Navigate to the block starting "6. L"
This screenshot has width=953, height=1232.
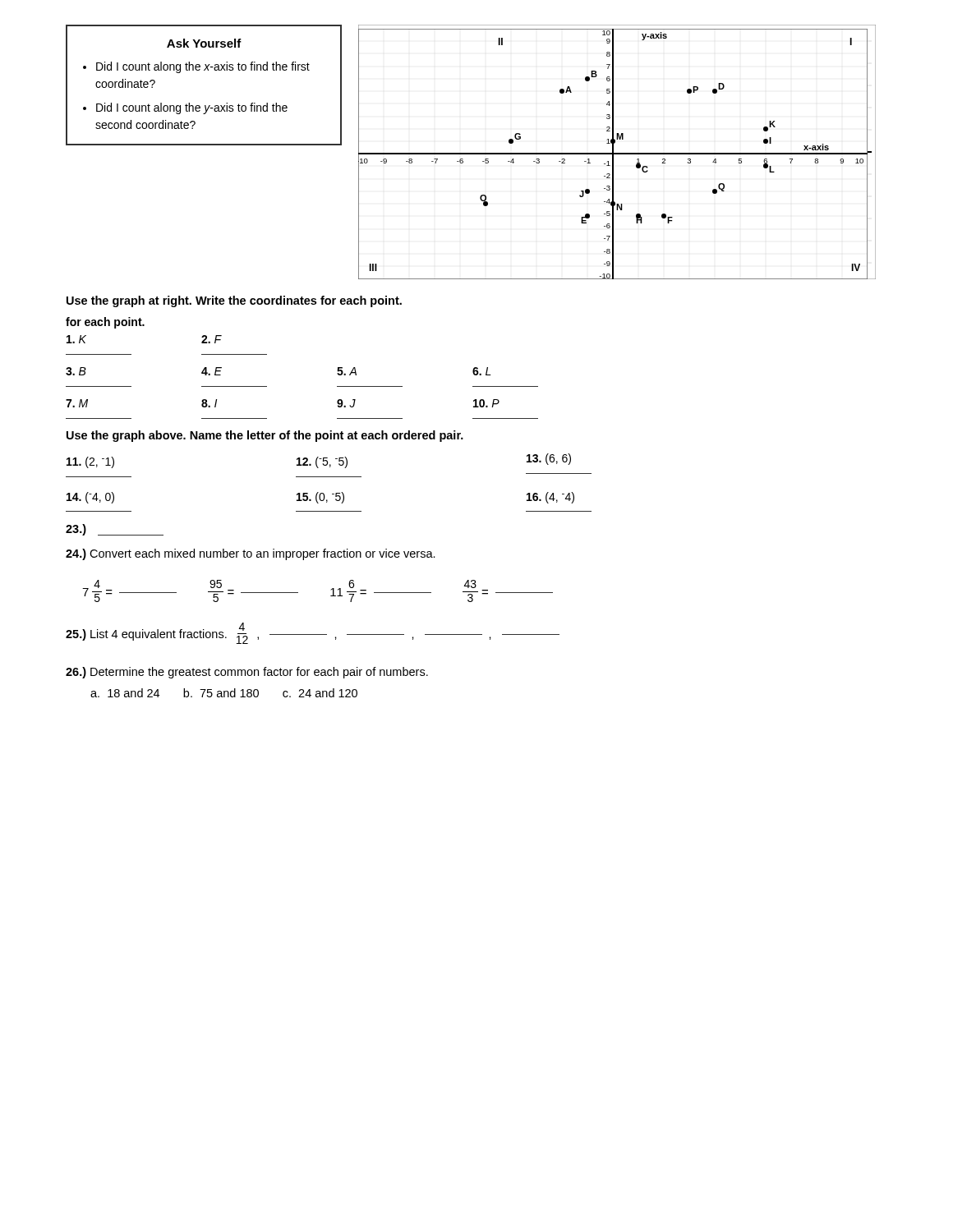point(482,371)
